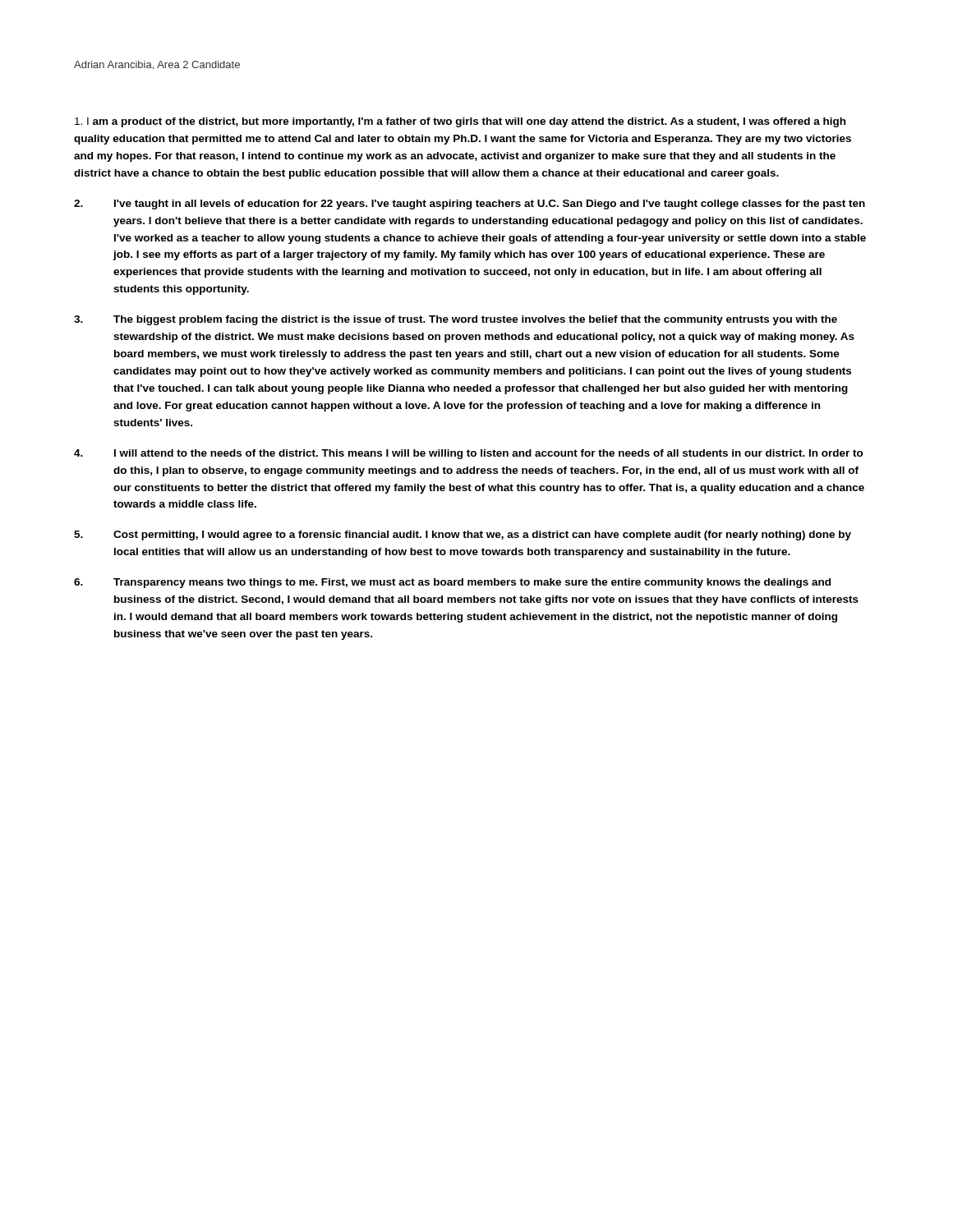This screenshot has width=953, height=1232.
Task: Locate the list item that reads "3. The biggest problem facing the"
Action: pyautogui.click(x=472, y=372)
